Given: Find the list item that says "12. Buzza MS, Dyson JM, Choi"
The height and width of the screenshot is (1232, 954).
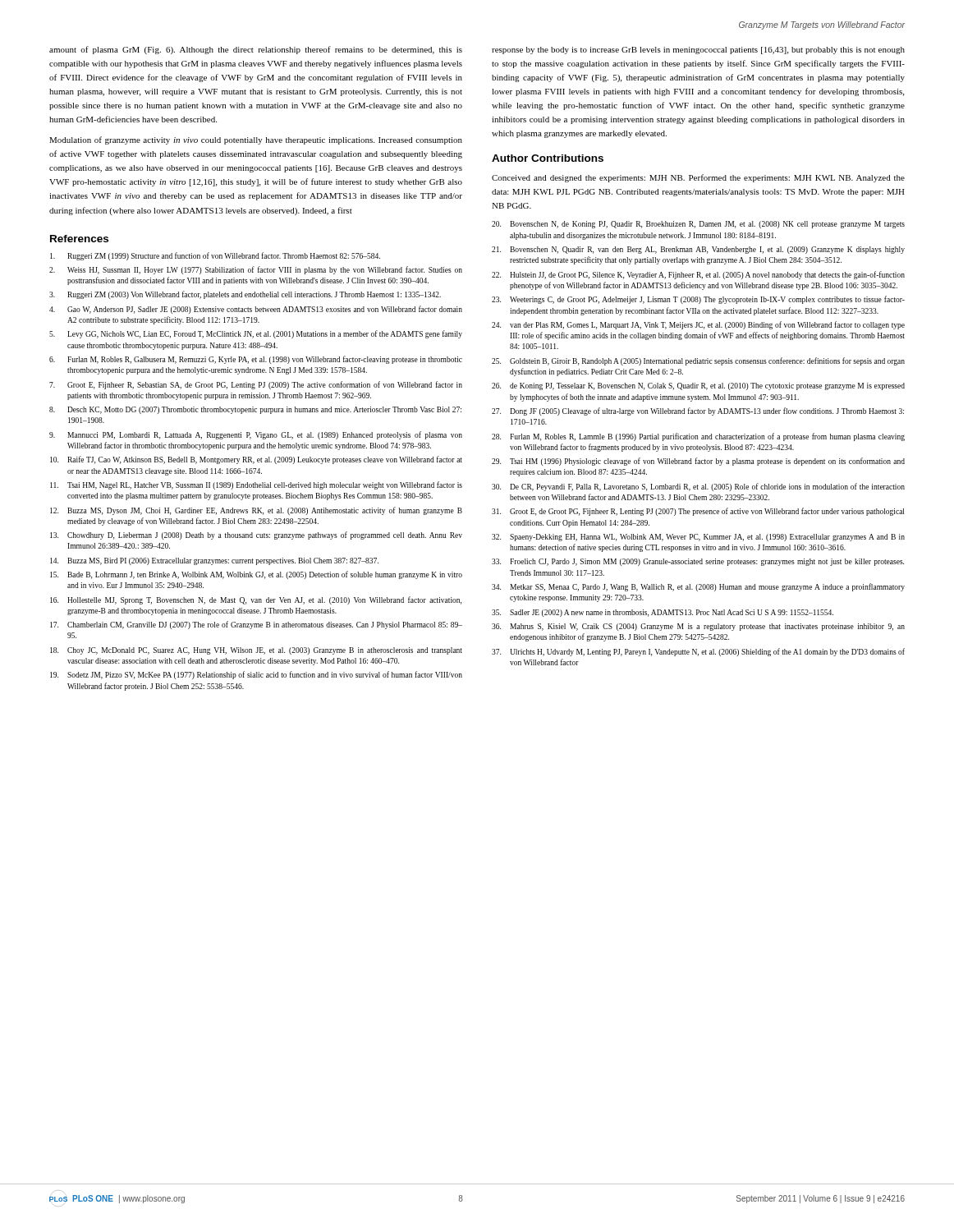Looking at the screenshot, I should pos(256,516).
